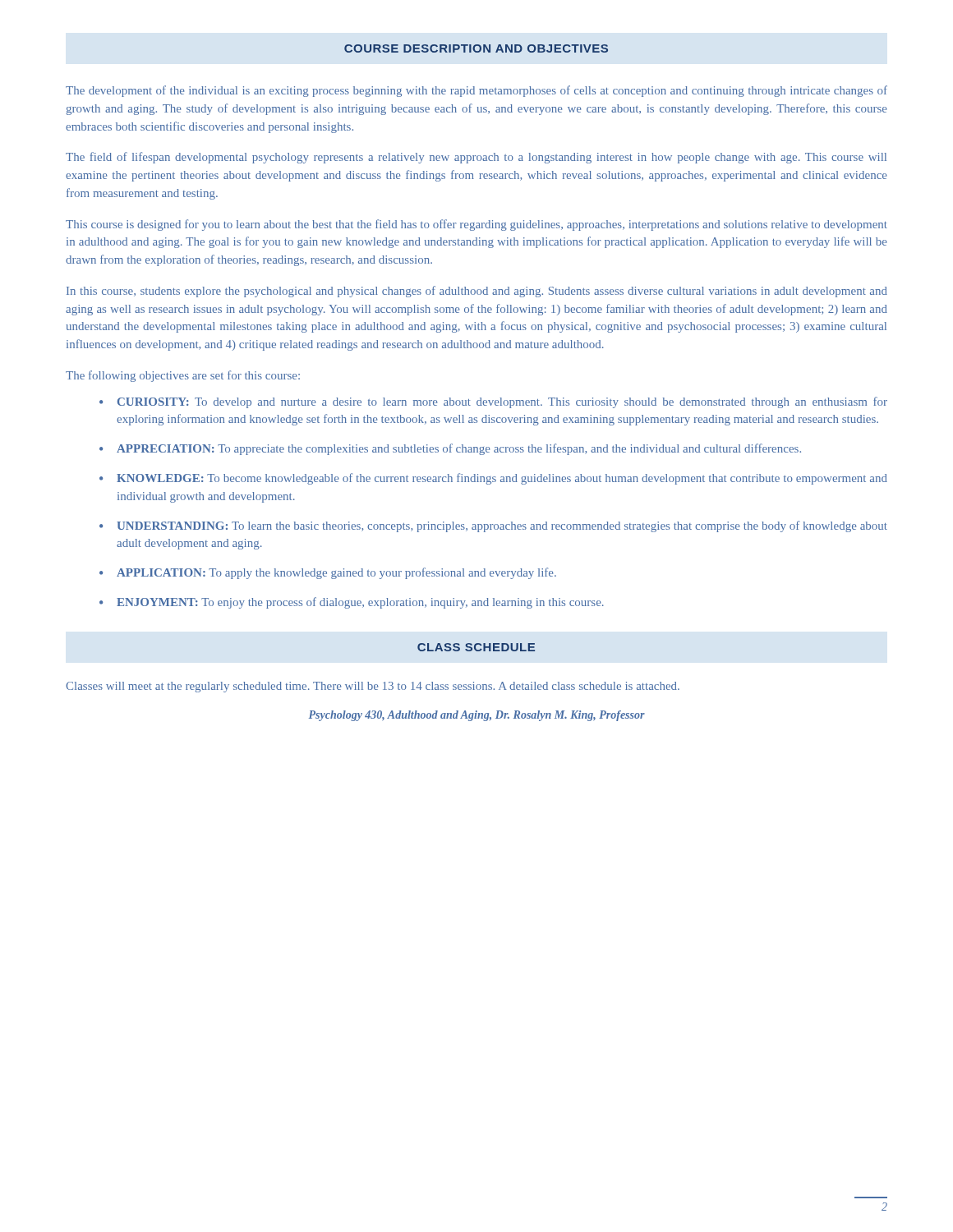Select the block starting "• ENJOYMENT: To enjoy the process of"

(x=351, y=603)
